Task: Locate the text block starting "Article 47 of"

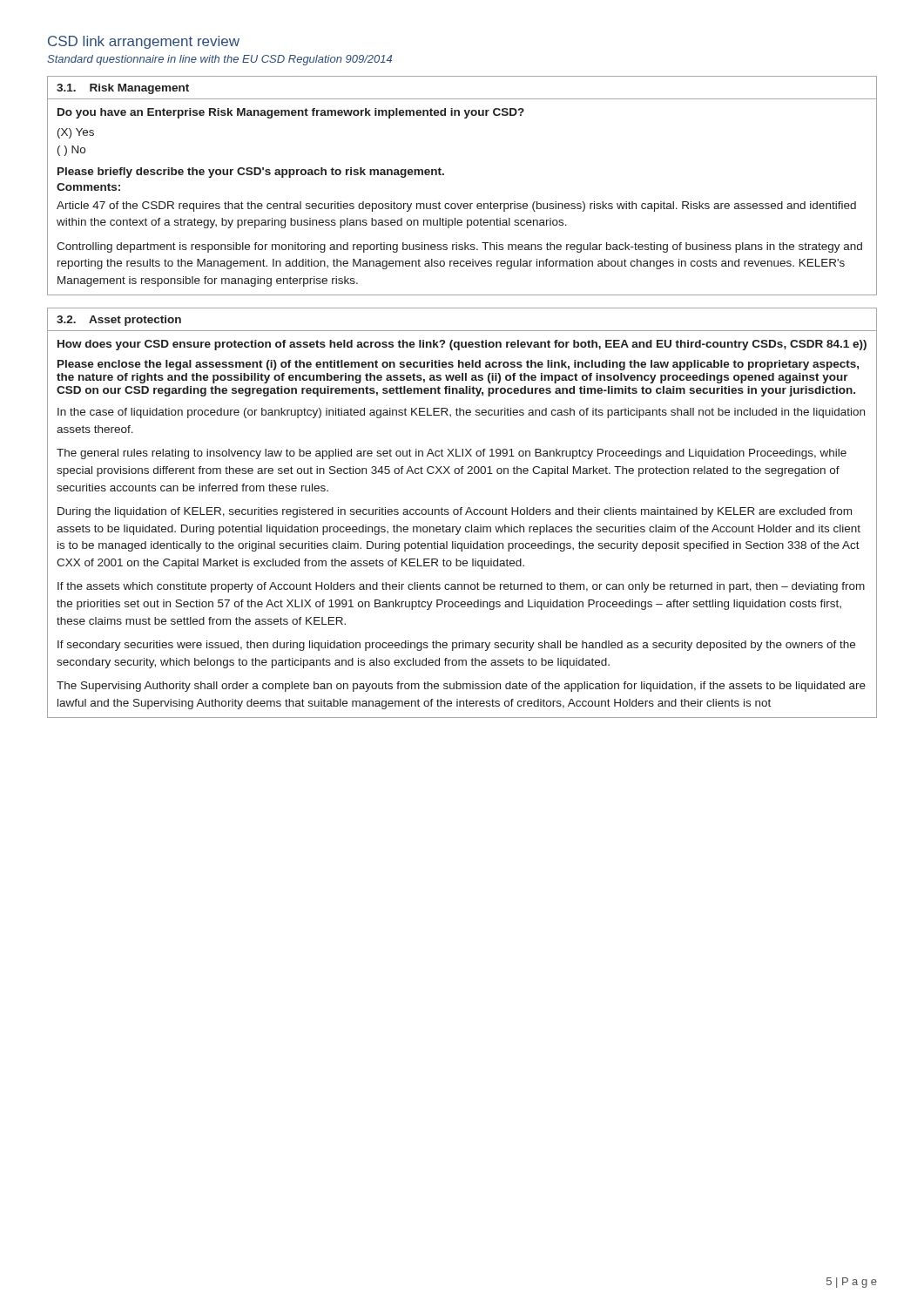Action: click(x=457, y=213)
